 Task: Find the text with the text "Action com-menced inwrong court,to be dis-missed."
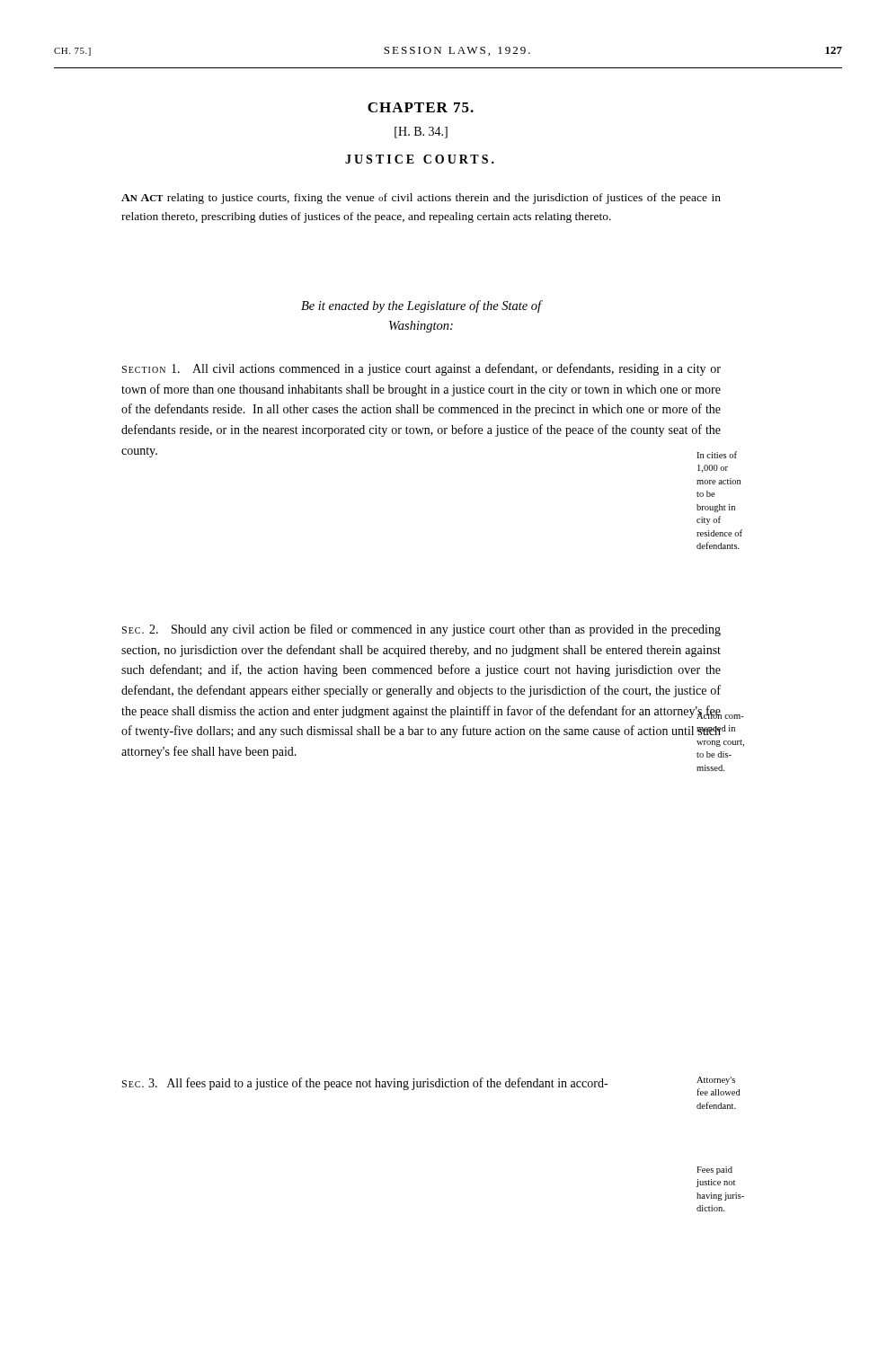coord(721,742)
